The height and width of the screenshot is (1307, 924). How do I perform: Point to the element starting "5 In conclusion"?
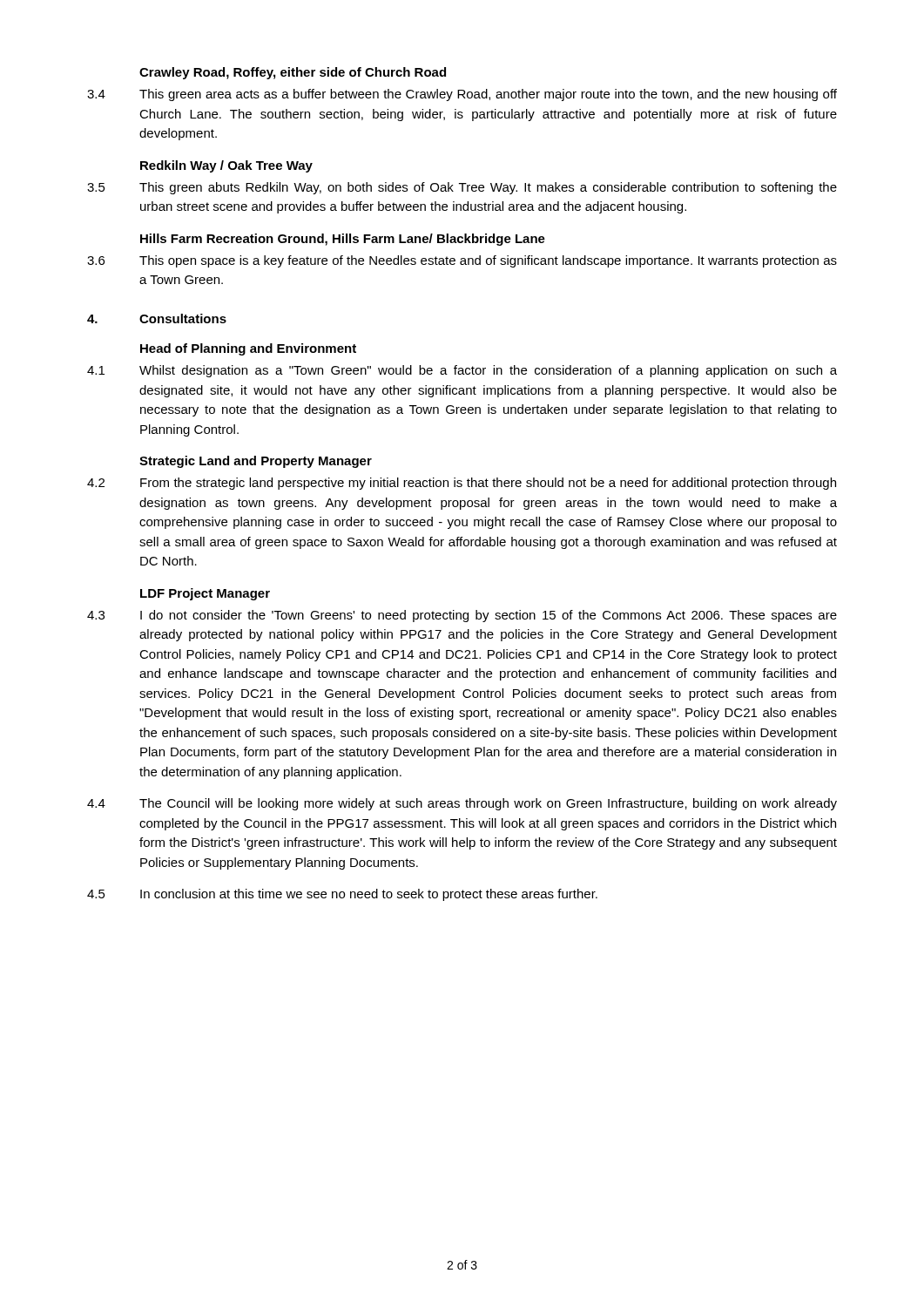tap(462, 894)
